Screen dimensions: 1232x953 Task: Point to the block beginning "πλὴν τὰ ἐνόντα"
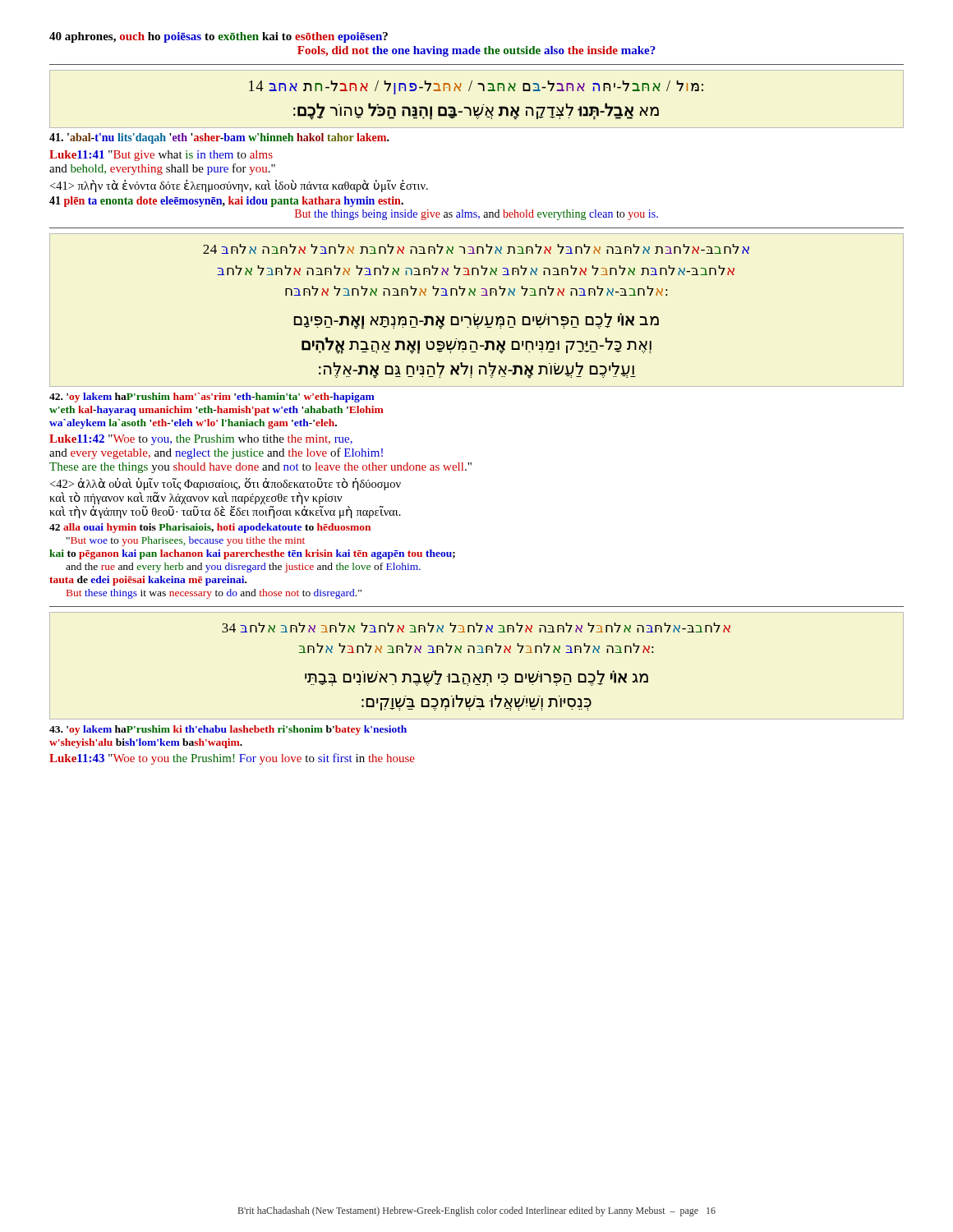(x=239, y=186)
